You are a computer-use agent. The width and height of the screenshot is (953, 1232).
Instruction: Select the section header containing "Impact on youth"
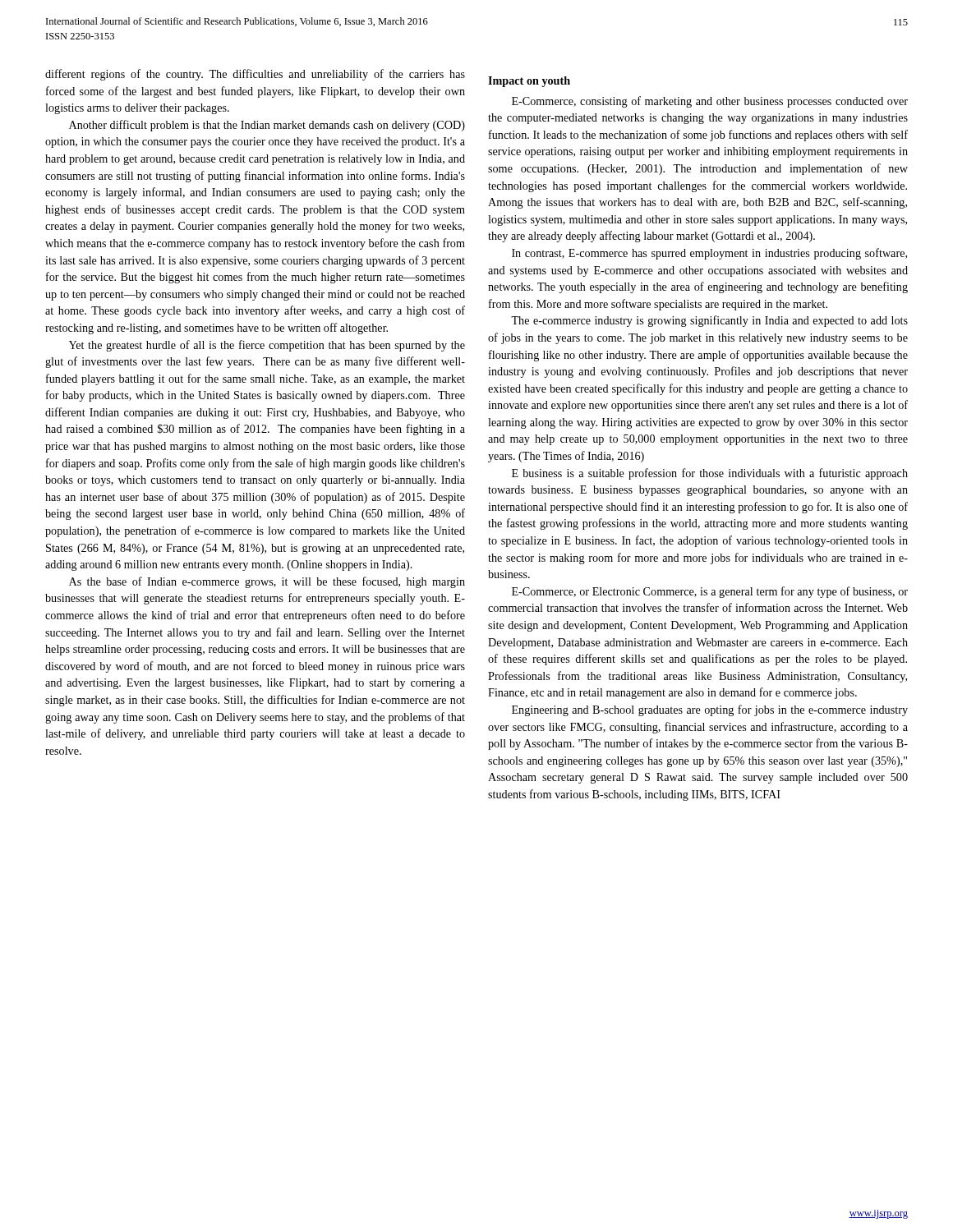pyautogui.click(x=529, y=81)
